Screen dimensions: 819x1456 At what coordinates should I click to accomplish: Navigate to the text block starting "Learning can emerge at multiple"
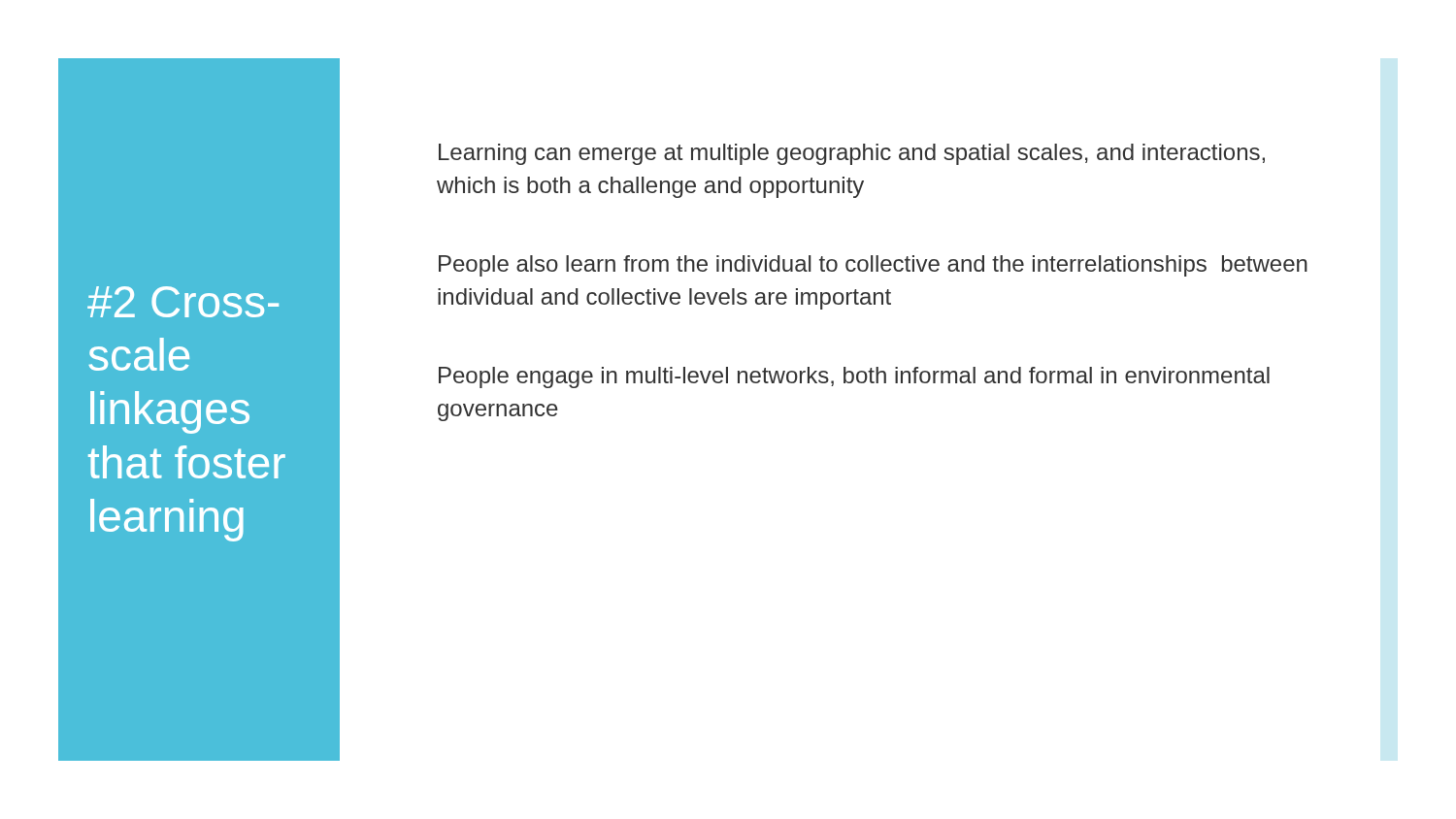(852, 168)
